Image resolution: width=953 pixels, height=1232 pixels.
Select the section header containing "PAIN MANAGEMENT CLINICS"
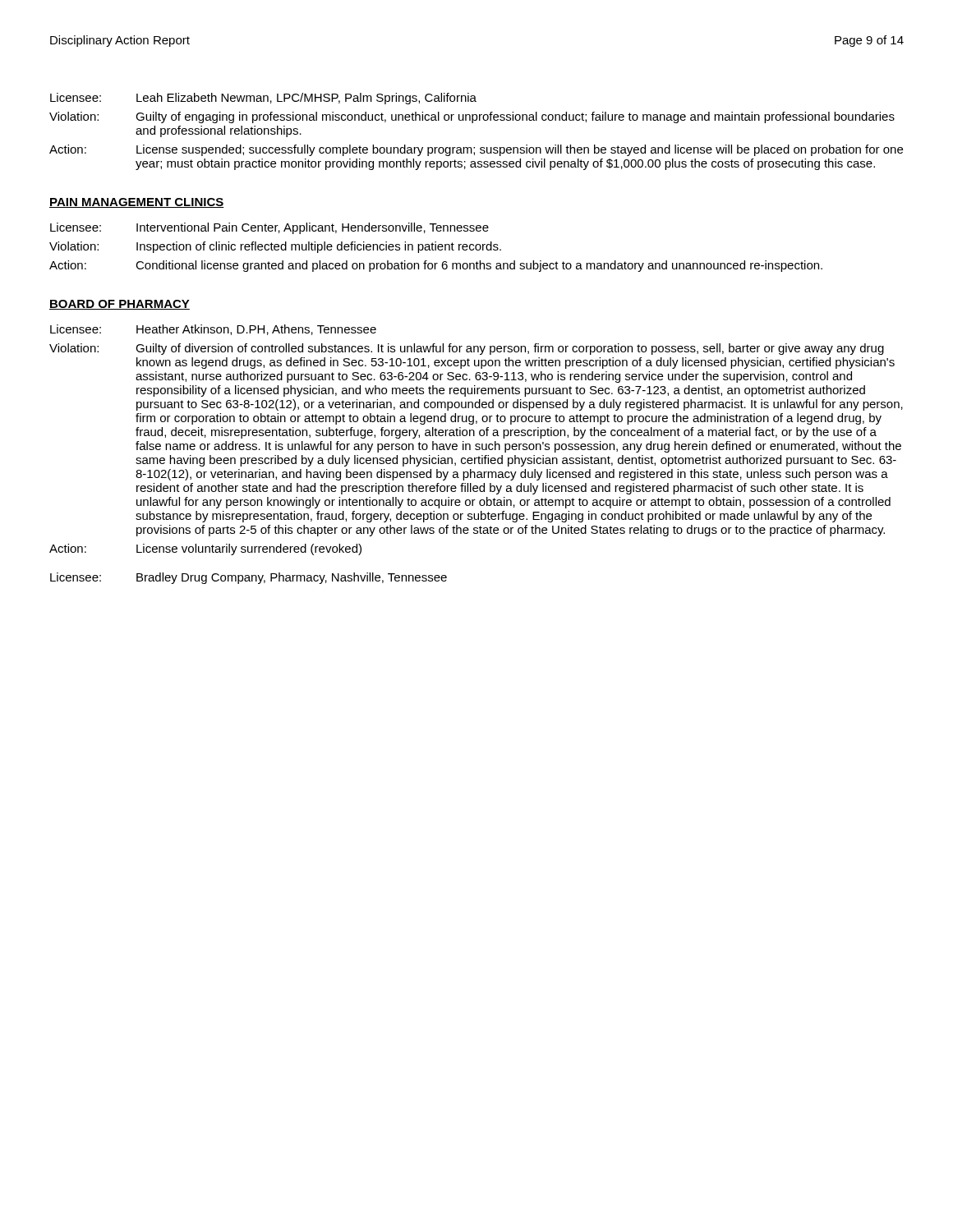pyautogui.click(x=136, y=202)
